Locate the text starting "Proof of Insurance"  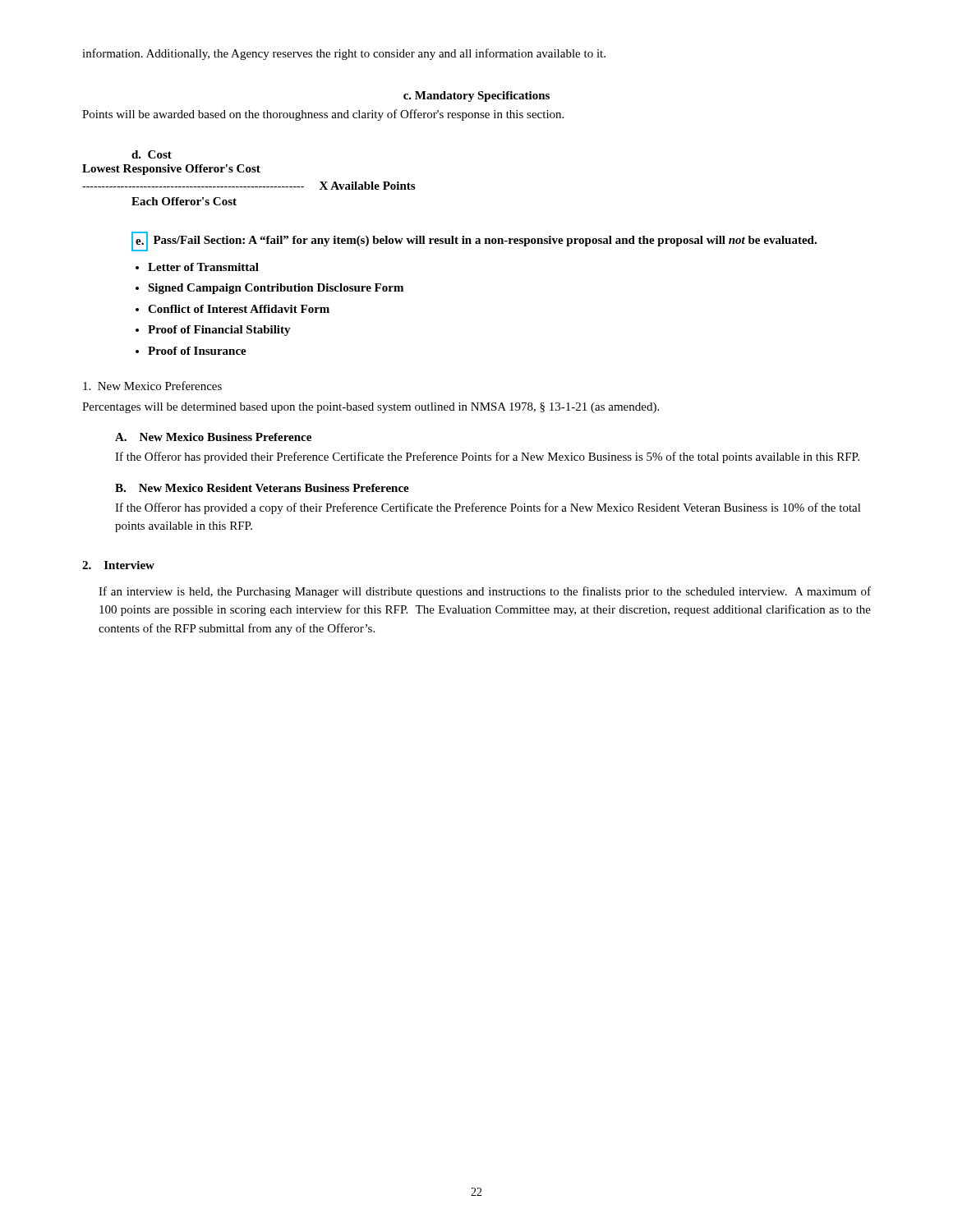[197, 350]
